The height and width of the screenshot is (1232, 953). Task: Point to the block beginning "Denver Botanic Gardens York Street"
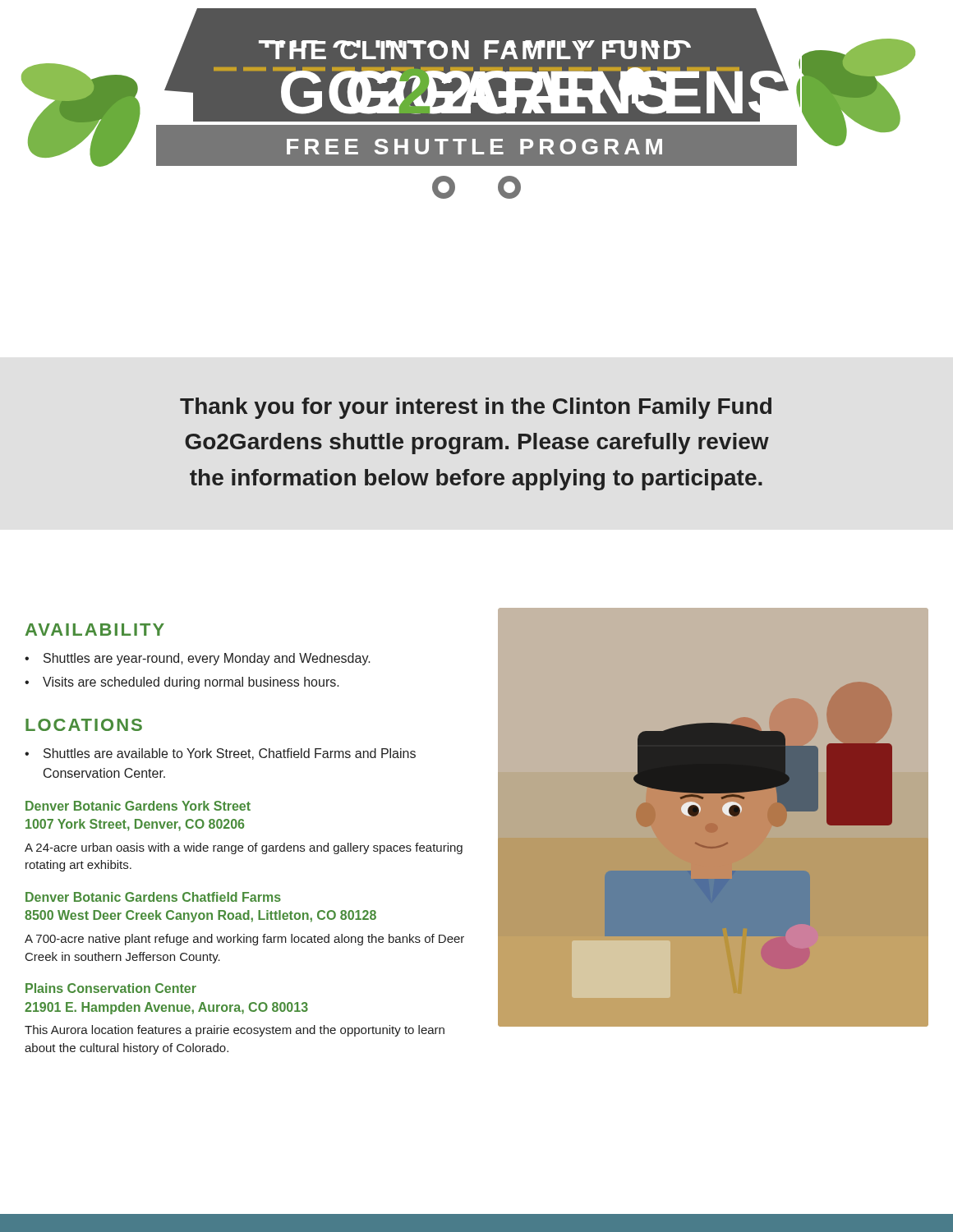[250, 836]
